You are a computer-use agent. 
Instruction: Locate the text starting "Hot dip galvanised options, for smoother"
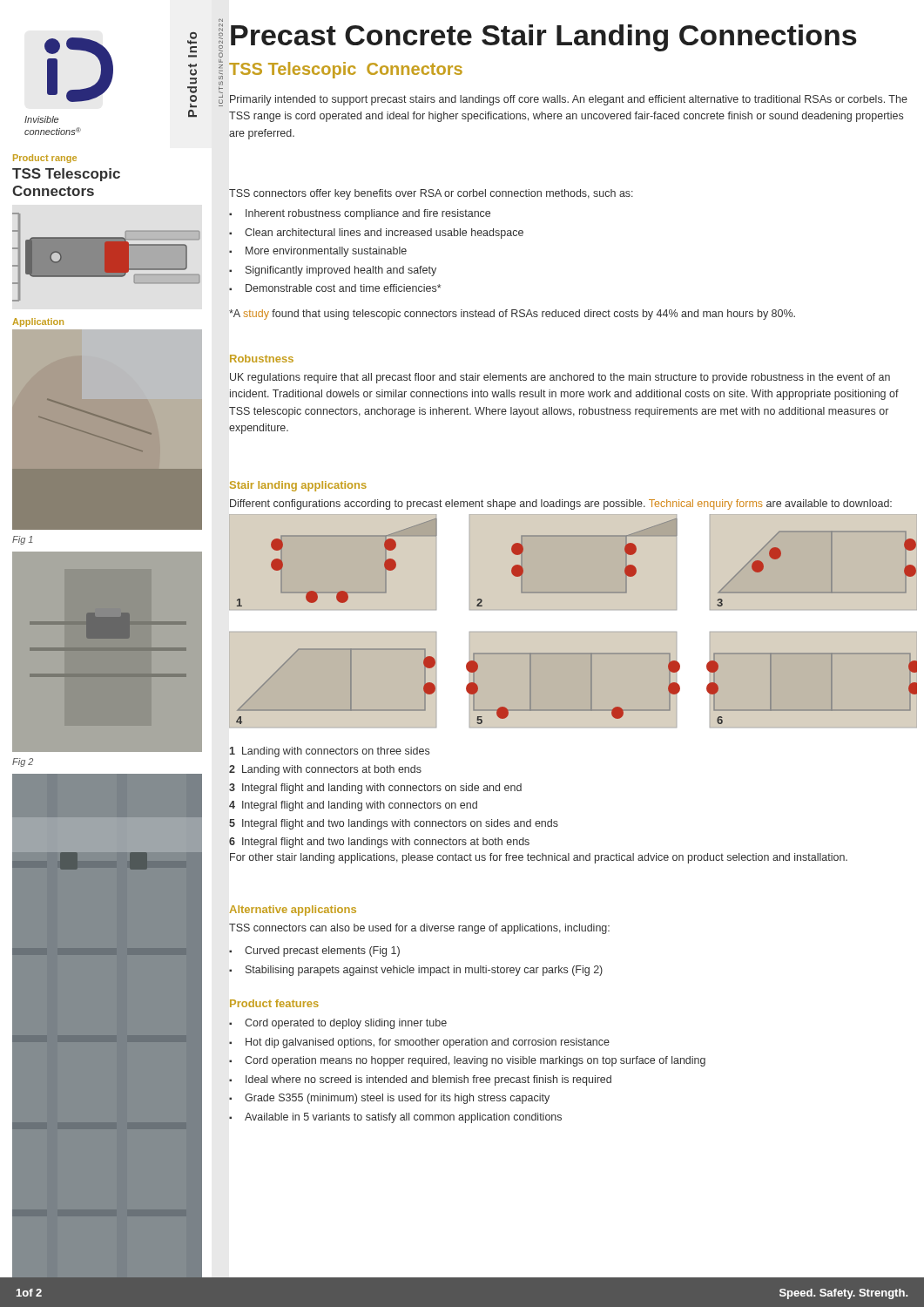tap(427, 1042)
